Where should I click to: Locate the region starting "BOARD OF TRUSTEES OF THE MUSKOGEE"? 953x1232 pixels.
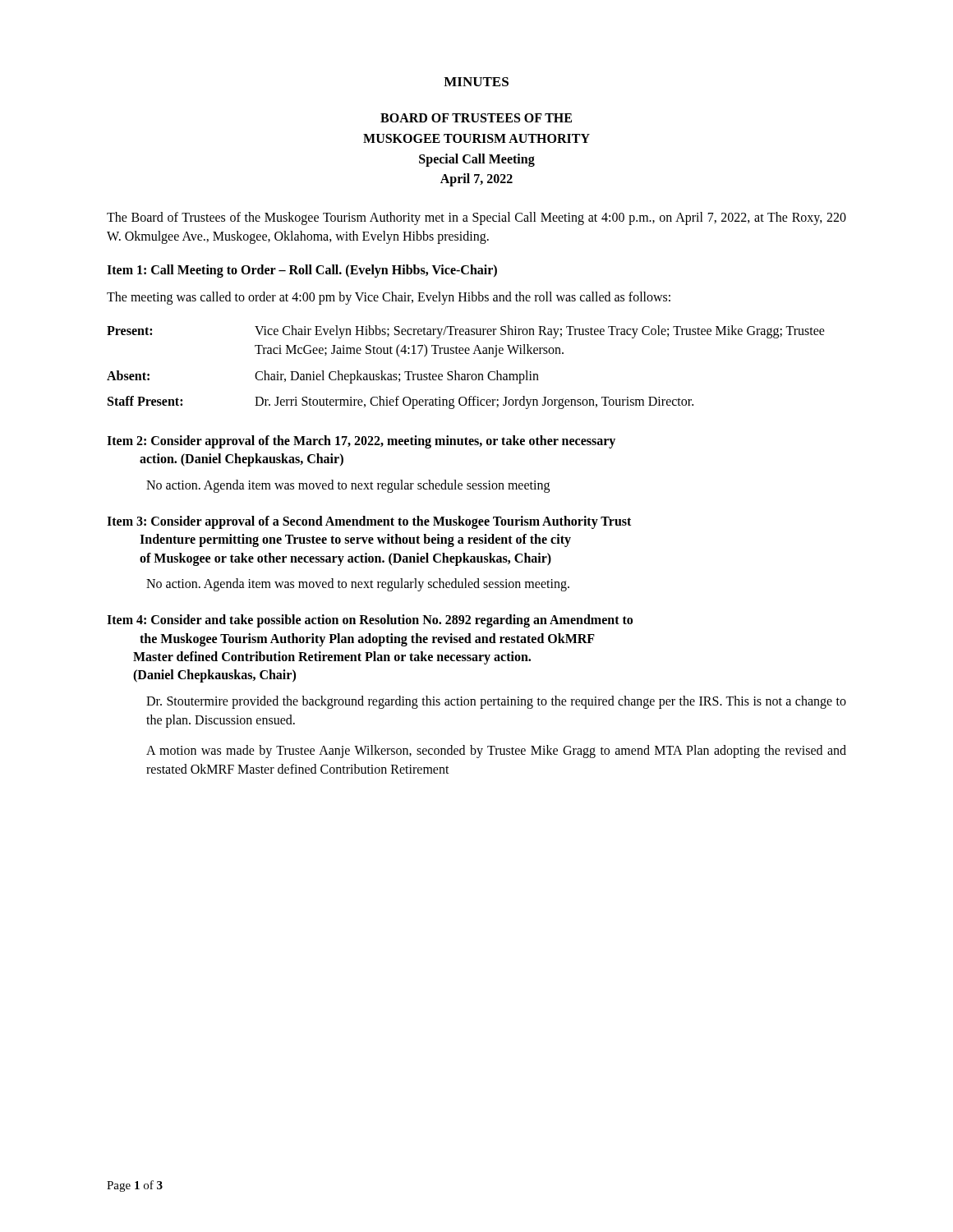pos(476,148)
